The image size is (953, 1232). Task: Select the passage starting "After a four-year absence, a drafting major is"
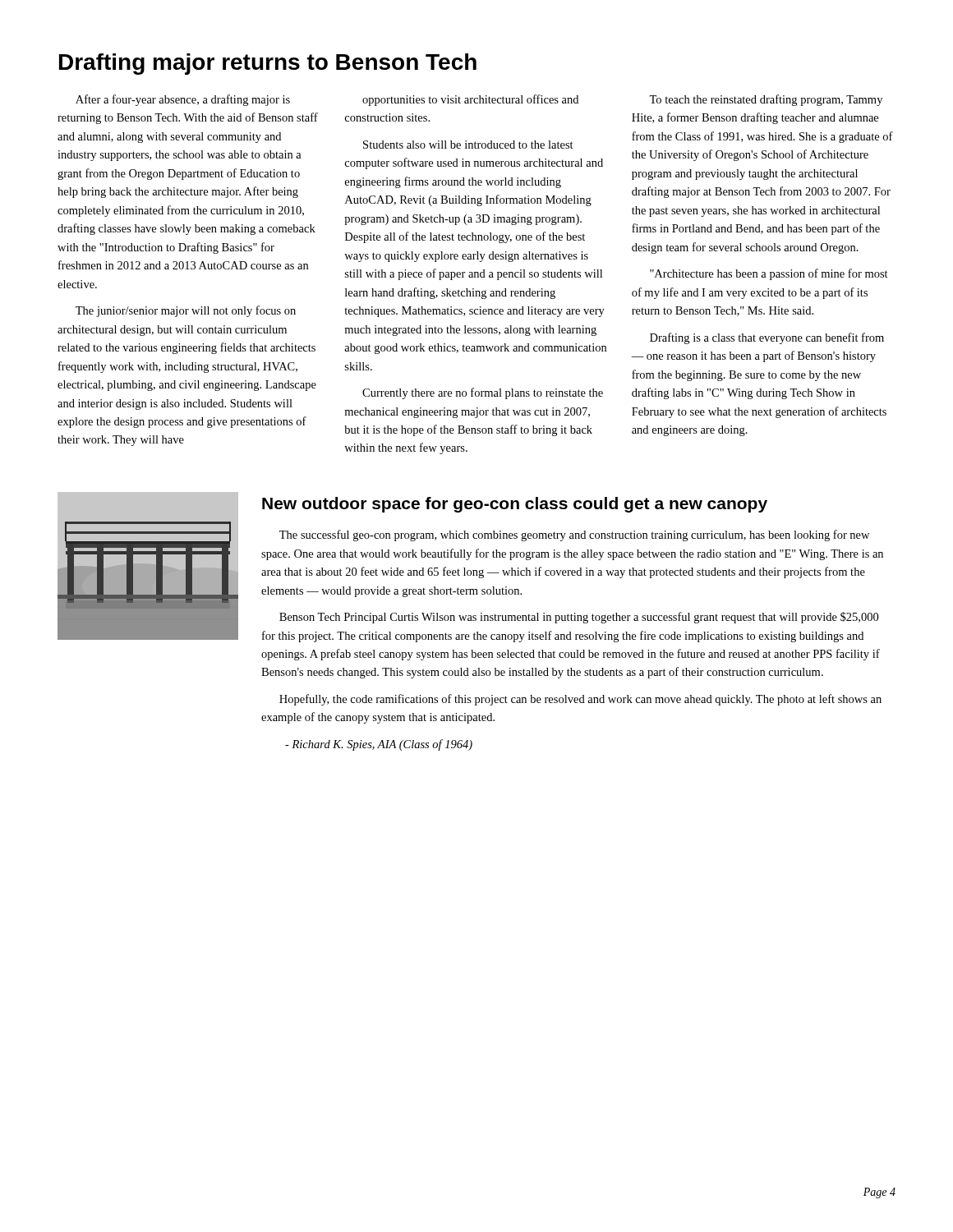click(190, 270)
